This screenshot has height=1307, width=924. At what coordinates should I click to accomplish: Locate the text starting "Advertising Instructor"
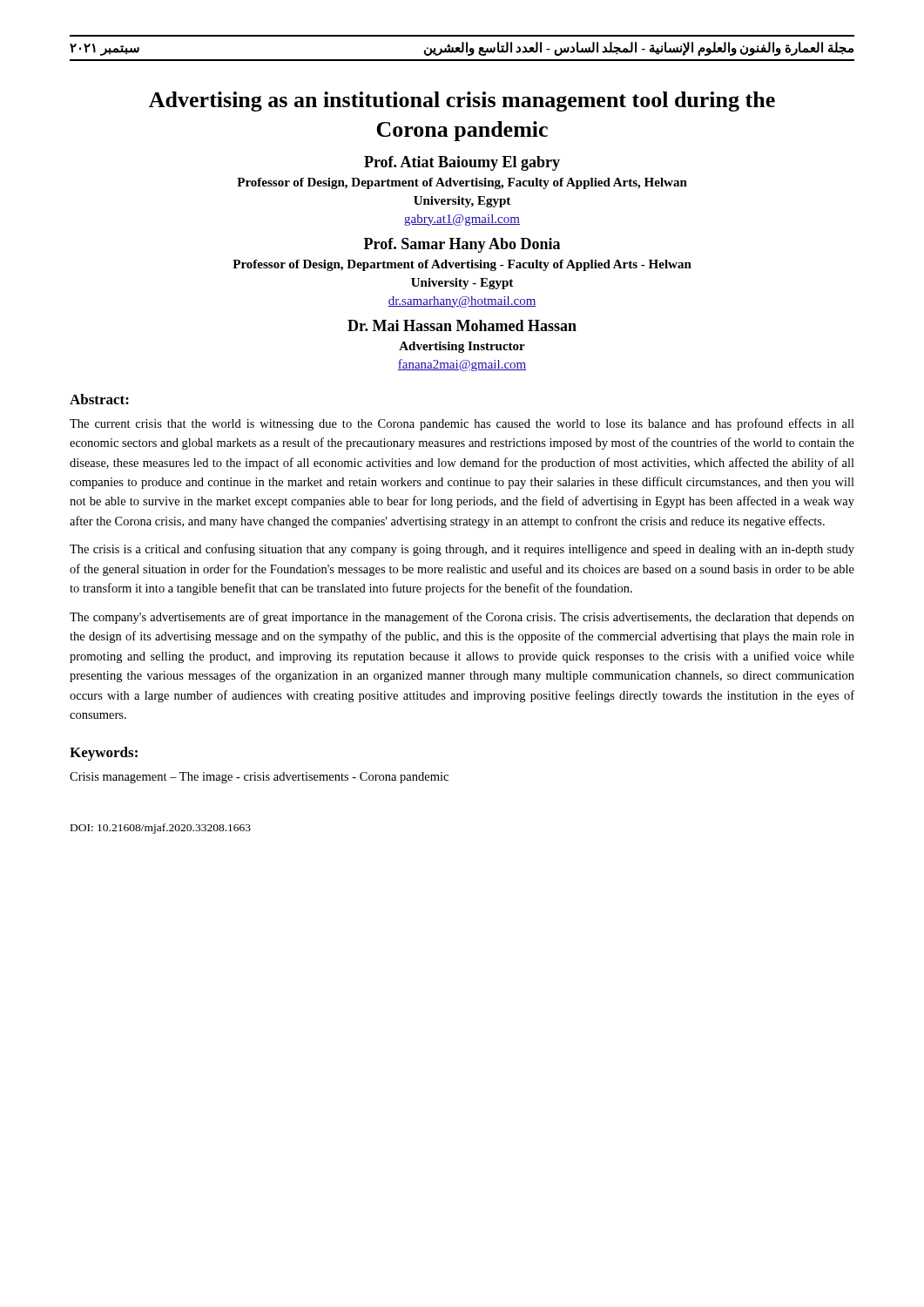pos(462,346)
